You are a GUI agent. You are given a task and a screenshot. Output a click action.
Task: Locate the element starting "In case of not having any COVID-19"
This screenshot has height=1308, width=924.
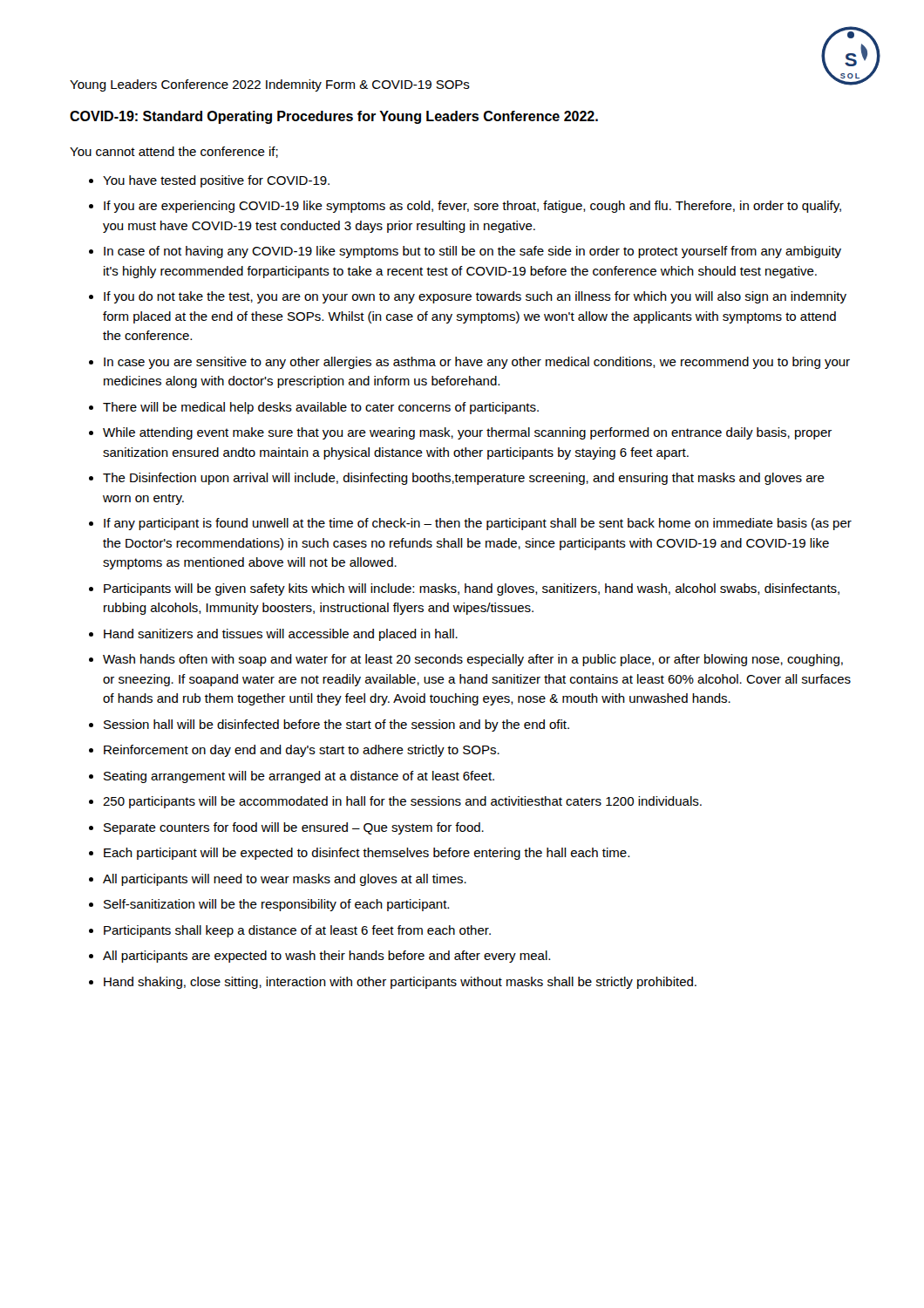(472, 261)
